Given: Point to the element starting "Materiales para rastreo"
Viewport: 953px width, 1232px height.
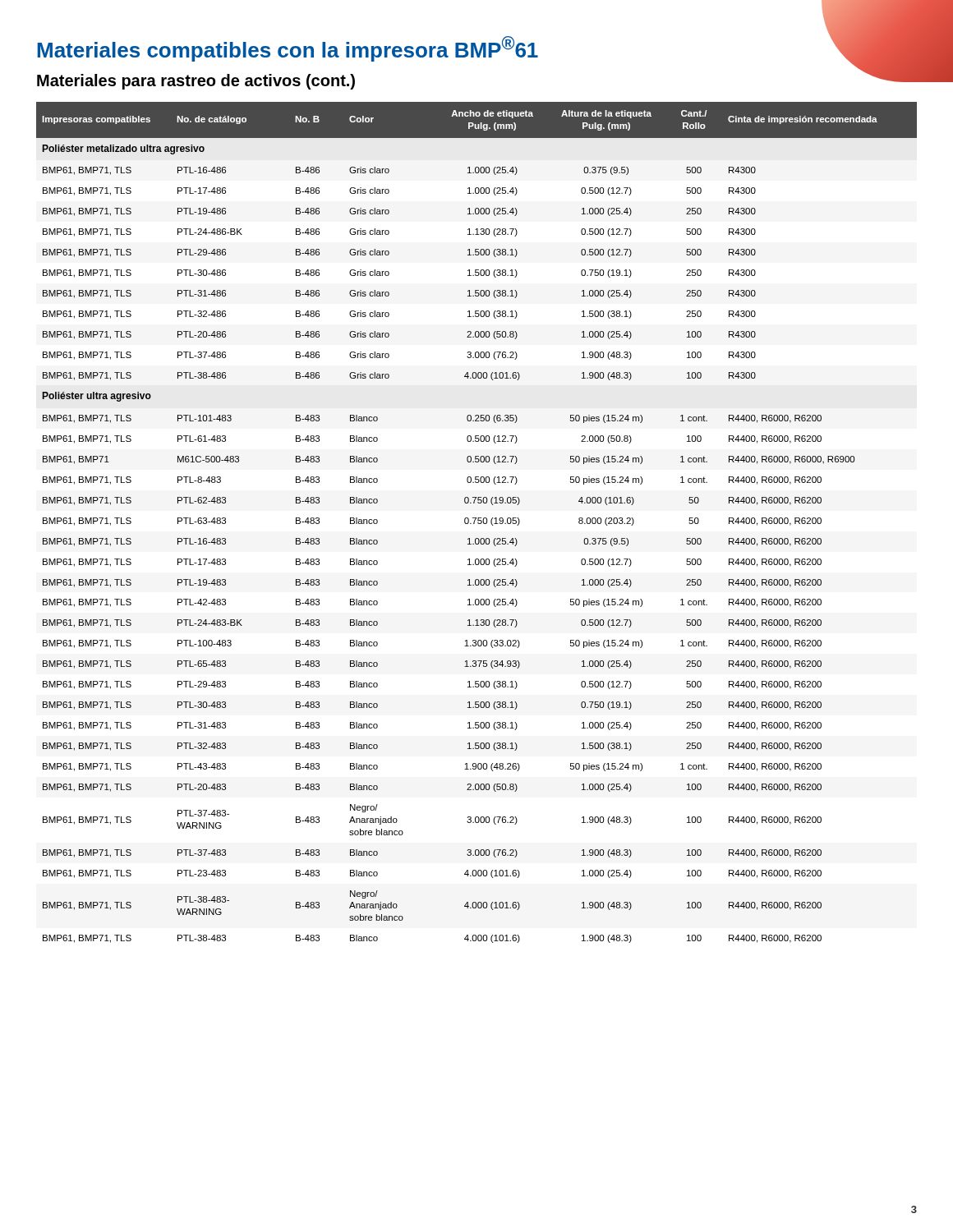Looking at the screenshot, I should [196, 80].
